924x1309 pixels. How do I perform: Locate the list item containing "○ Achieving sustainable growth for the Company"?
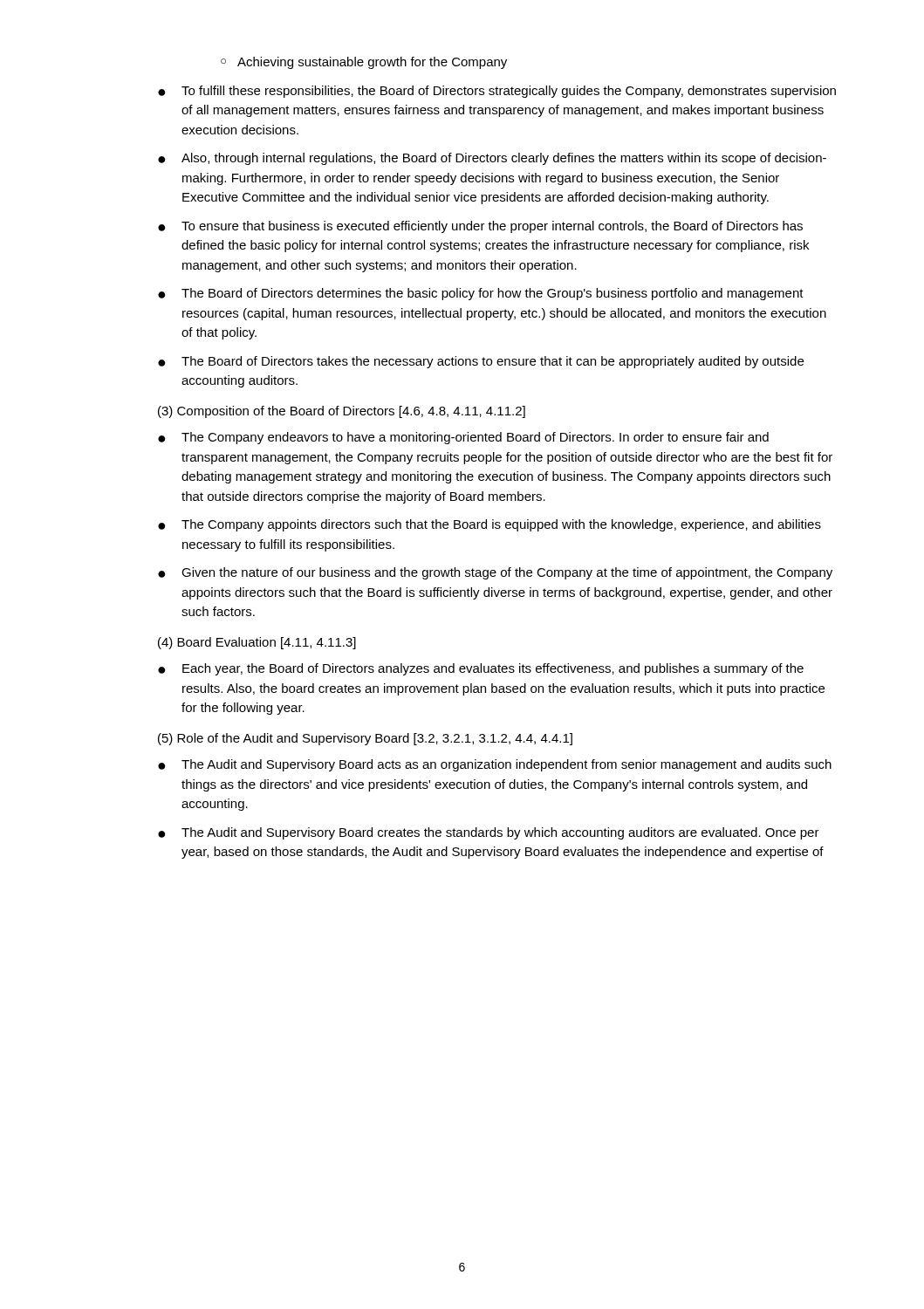497,62
